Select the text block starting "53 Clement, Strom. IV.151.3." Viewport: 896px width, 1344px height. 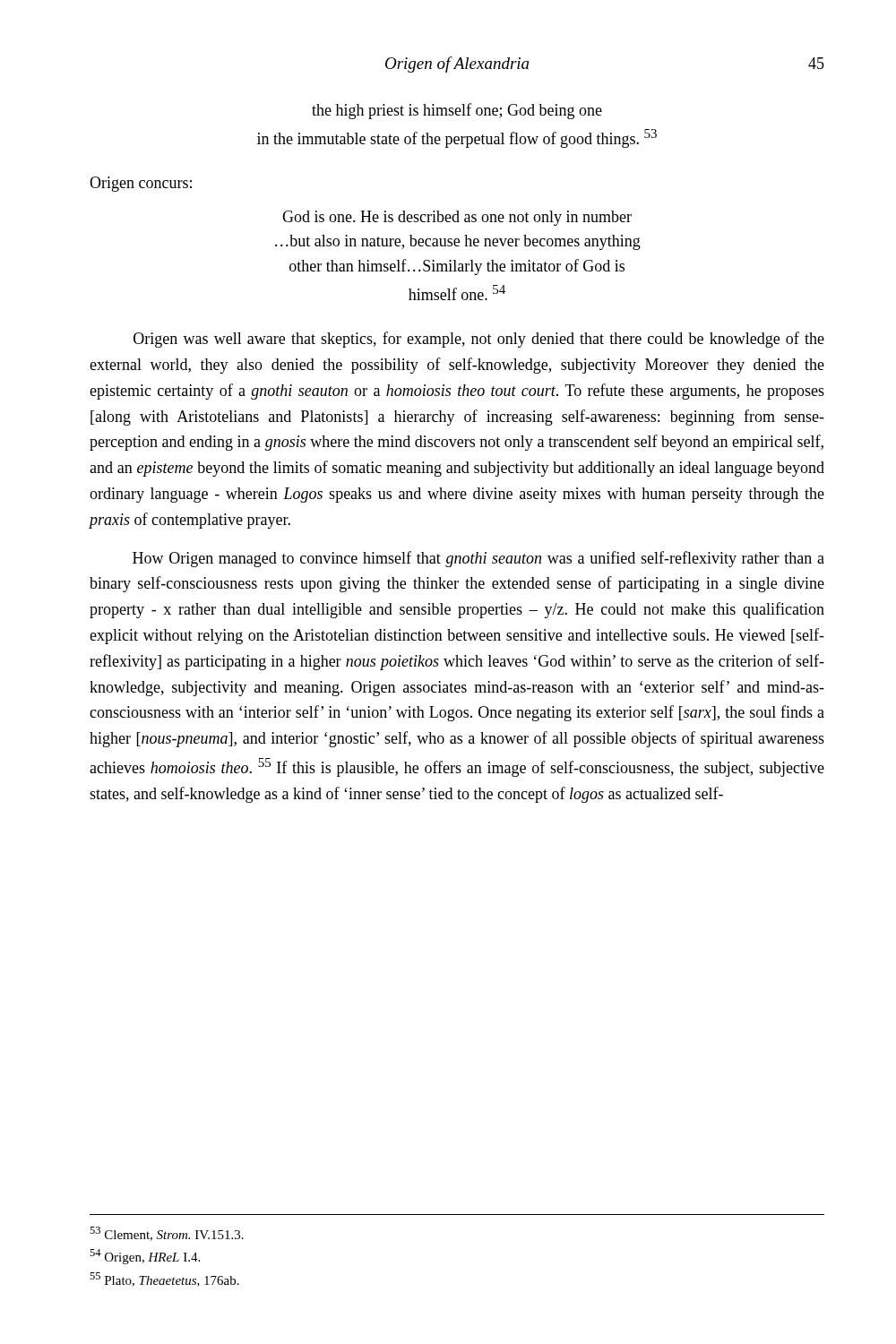[167, 1232]
